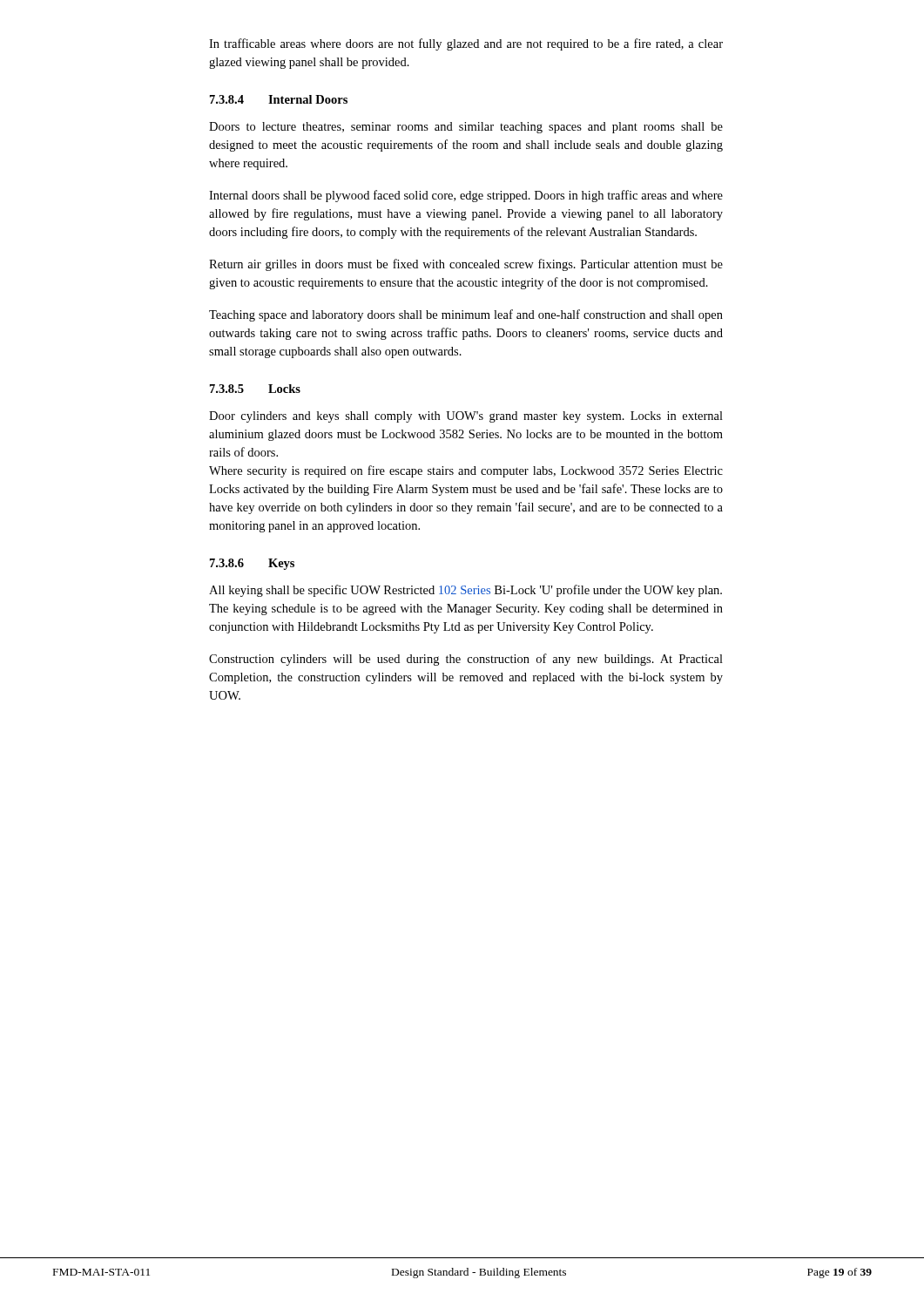Point to the block beginning "All keying shall be"
Screen dimensions: 1307x924
click(x=466, y=608)
